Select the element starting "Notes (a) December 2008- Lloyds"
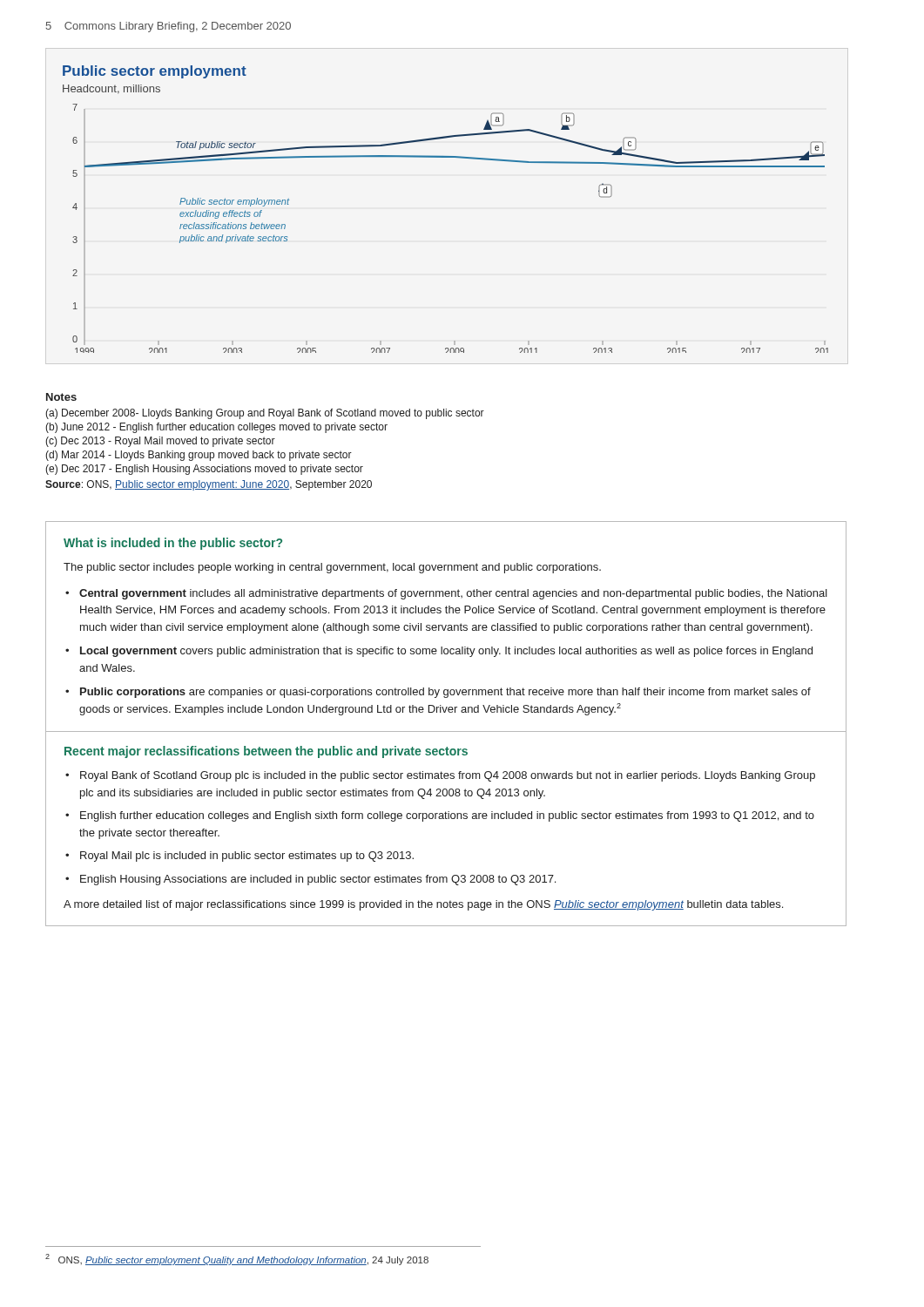924x1307 pixels. pos(61,397)
